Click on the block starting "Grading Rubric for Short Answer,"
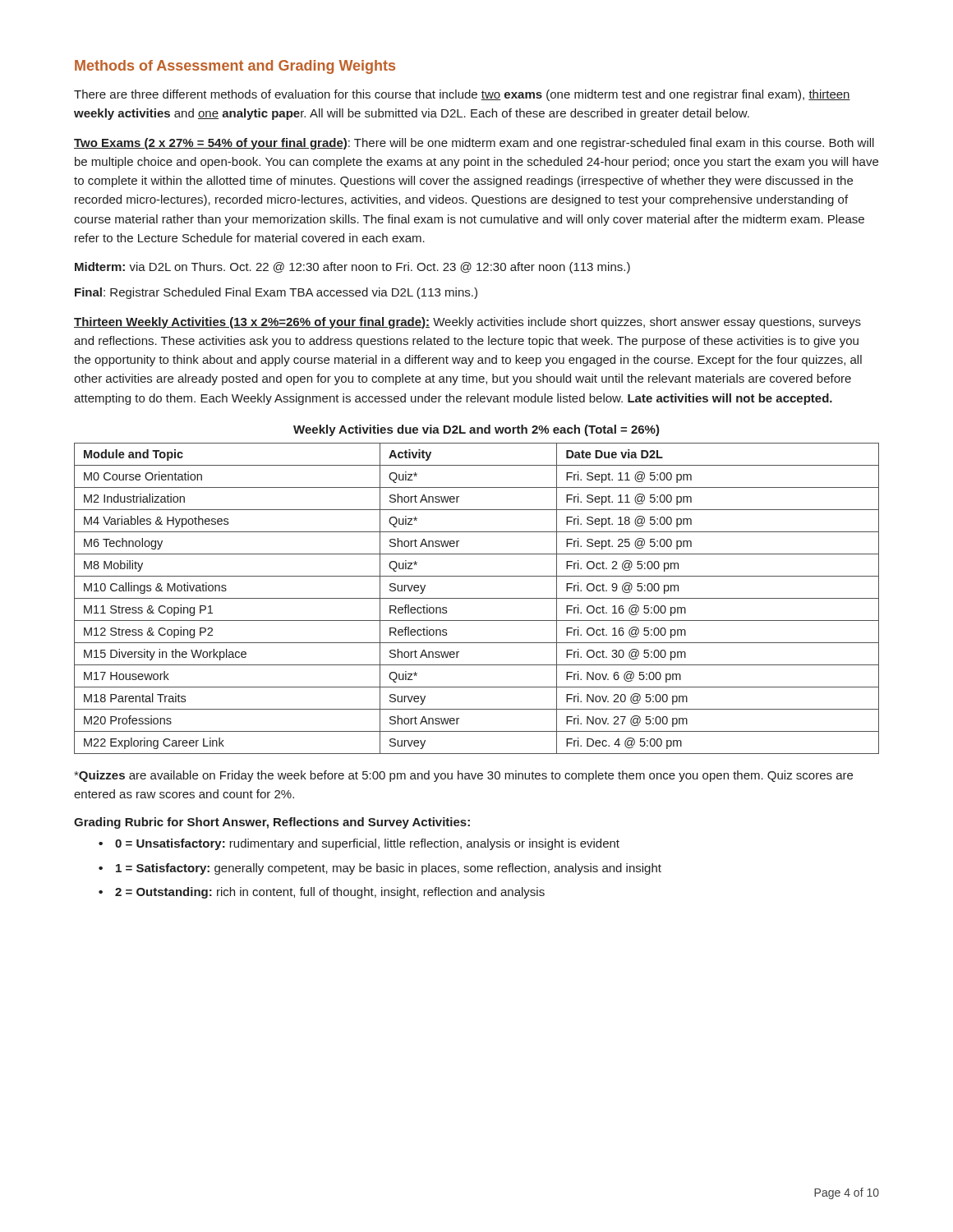953x1232 pixels. click(x=272, y=822)
